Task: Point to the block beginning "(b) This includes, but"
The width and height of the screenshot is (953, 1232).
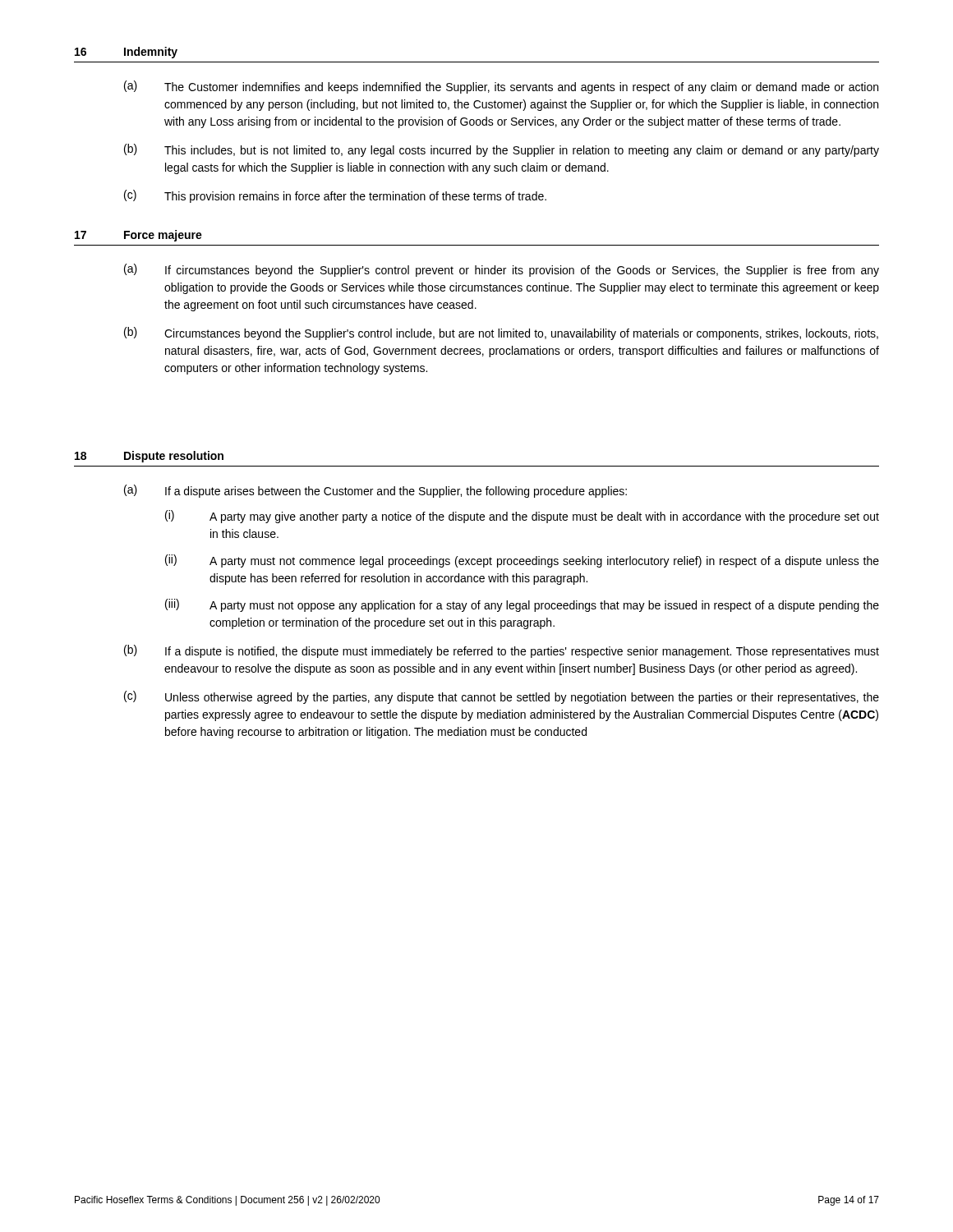Action: 501,159
